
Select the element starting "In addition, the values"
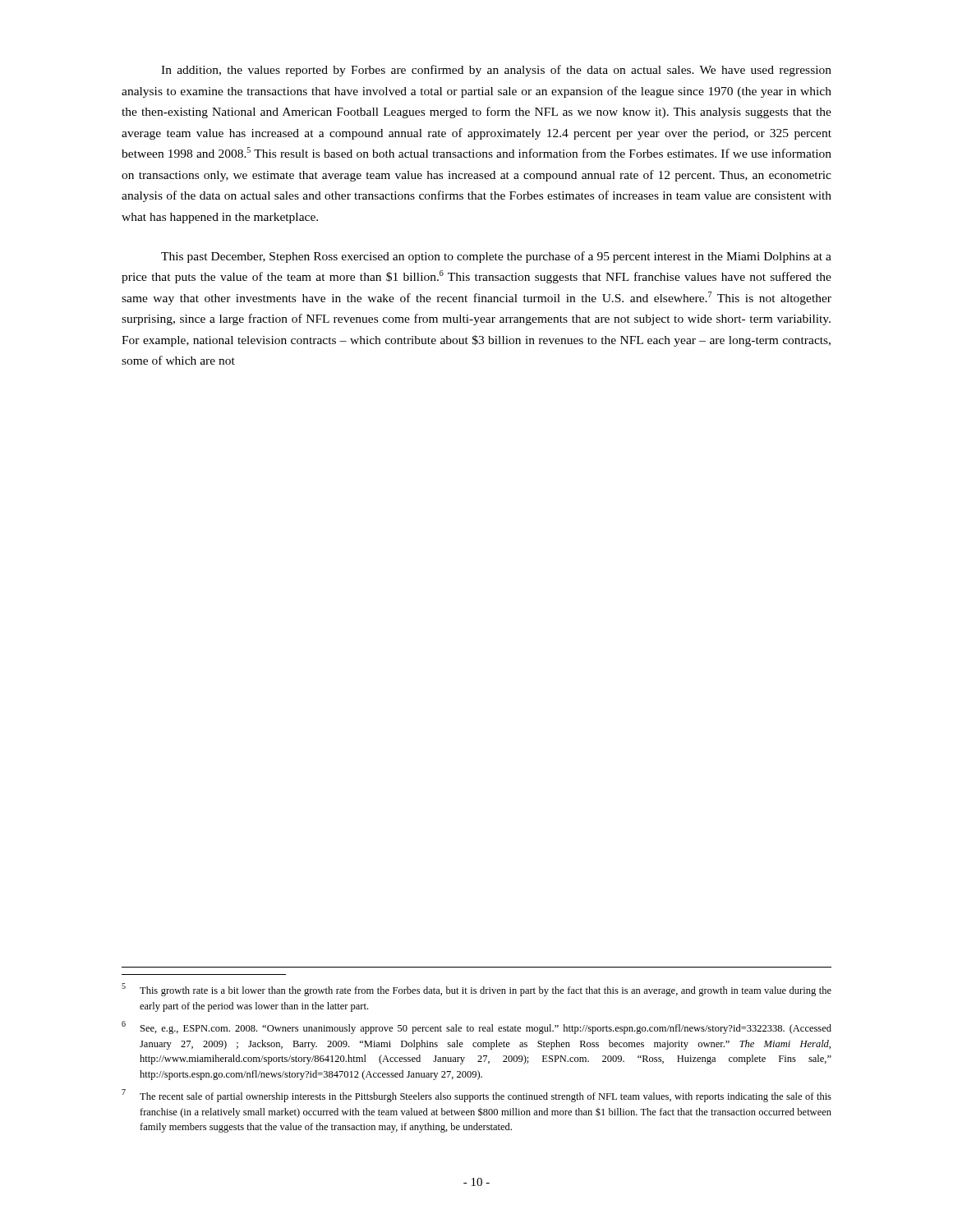click(476, 143)
